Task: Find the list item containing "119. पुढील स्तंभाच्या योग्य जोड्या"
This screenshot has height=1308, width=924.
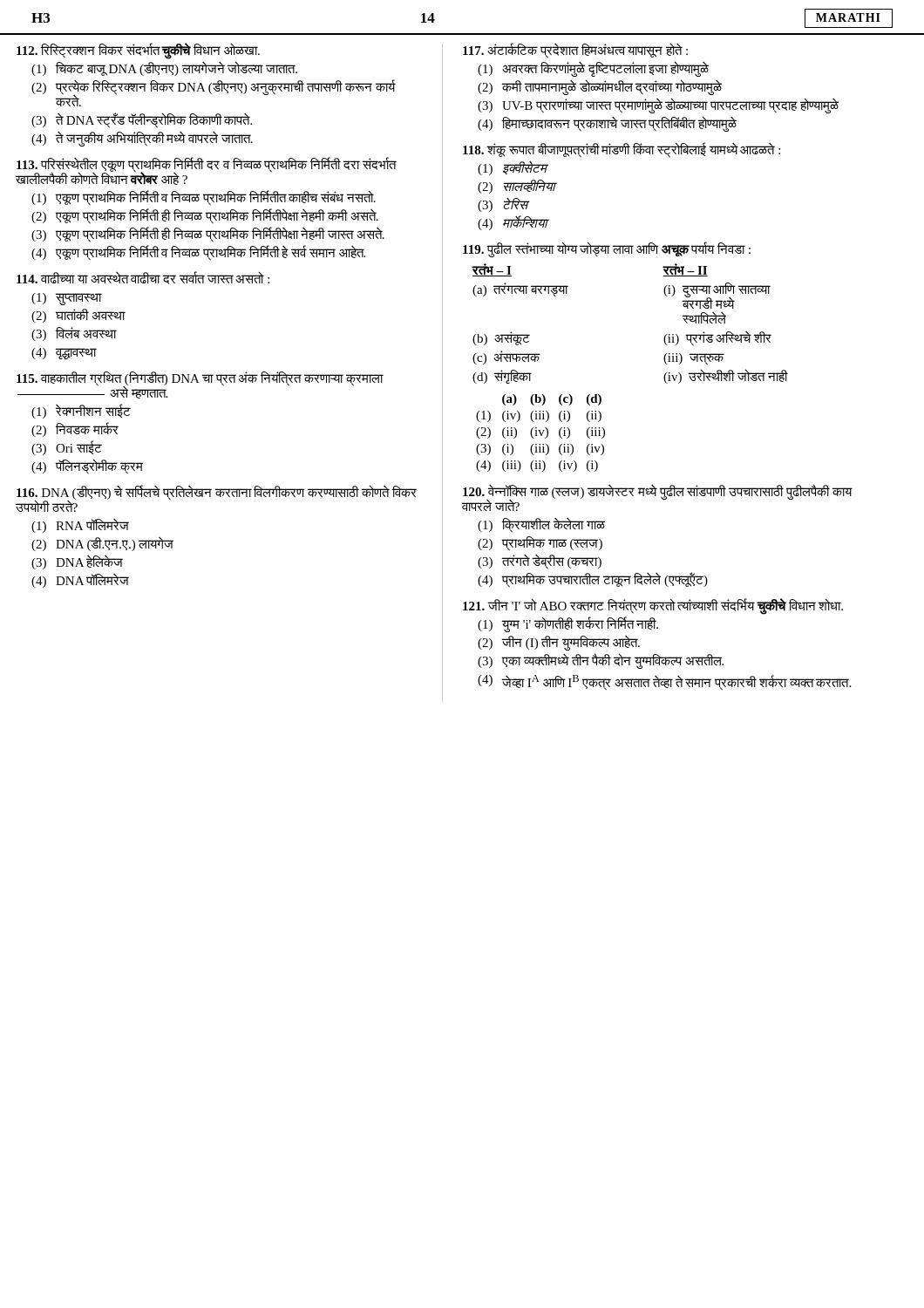Action: pos(666,358)
